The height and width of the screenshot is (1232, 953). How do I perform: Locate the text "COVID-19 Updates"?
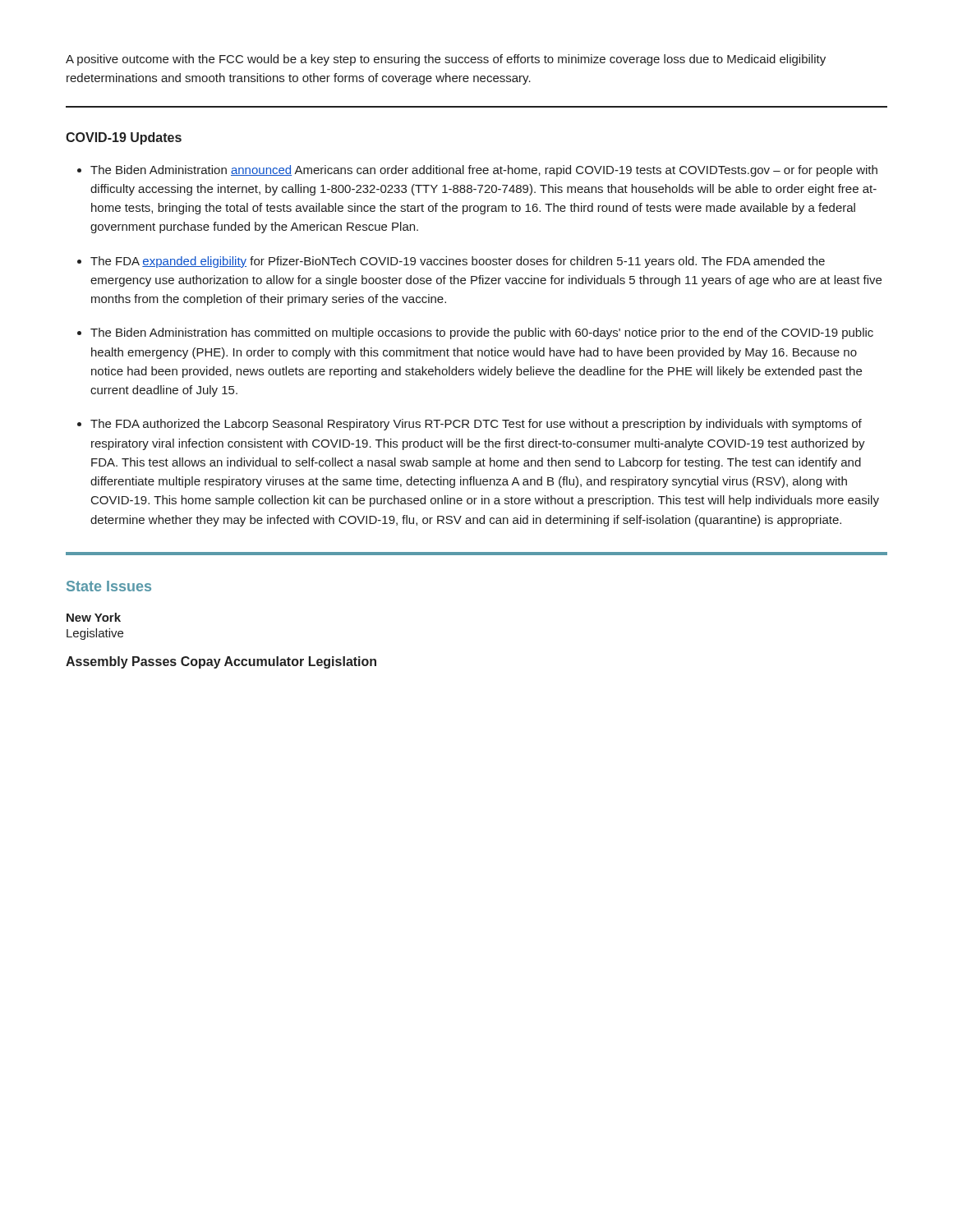124,137
